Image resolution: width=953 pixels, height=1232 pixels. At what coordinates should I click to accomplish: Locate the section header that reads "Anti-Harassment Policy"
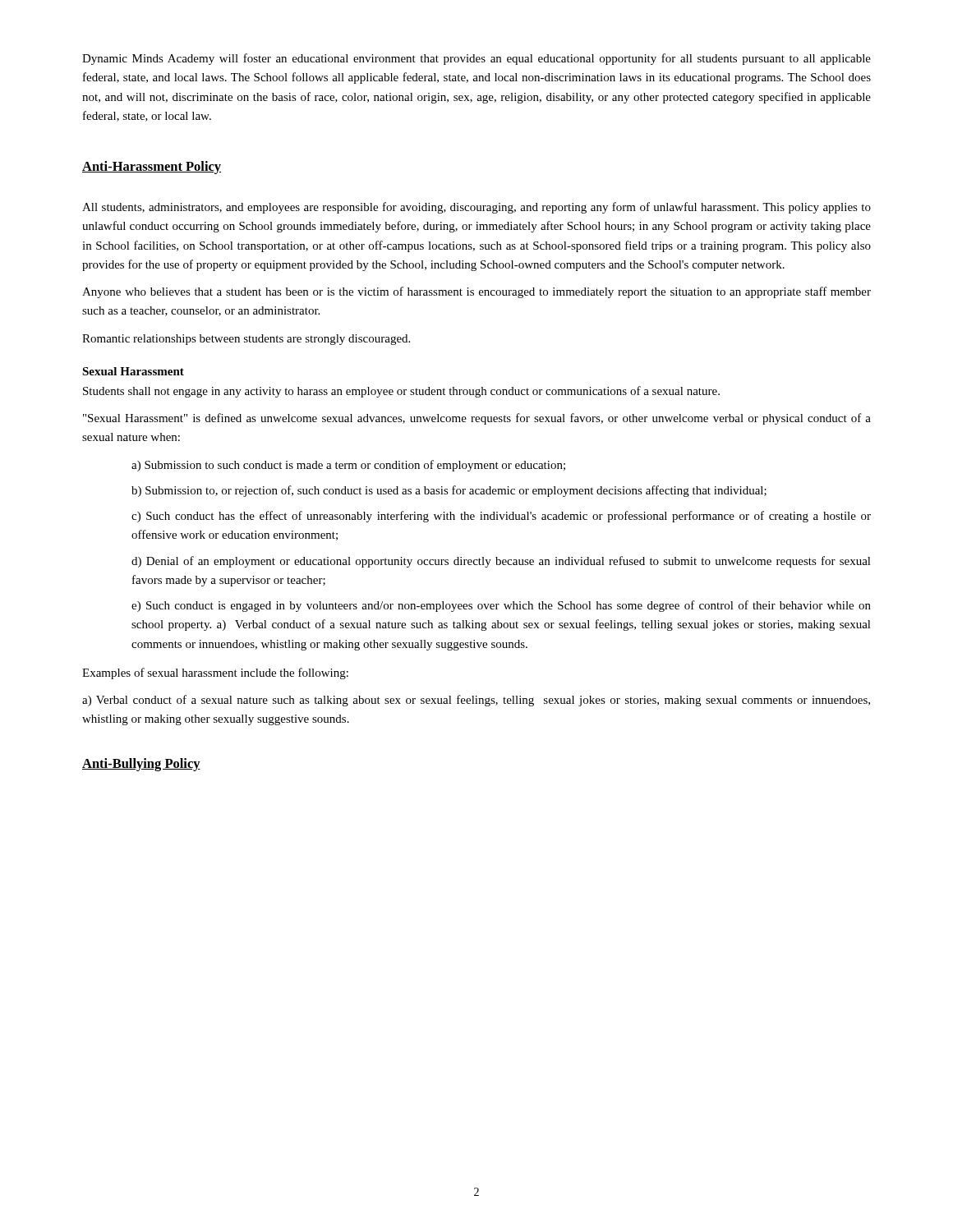(152, 166)
